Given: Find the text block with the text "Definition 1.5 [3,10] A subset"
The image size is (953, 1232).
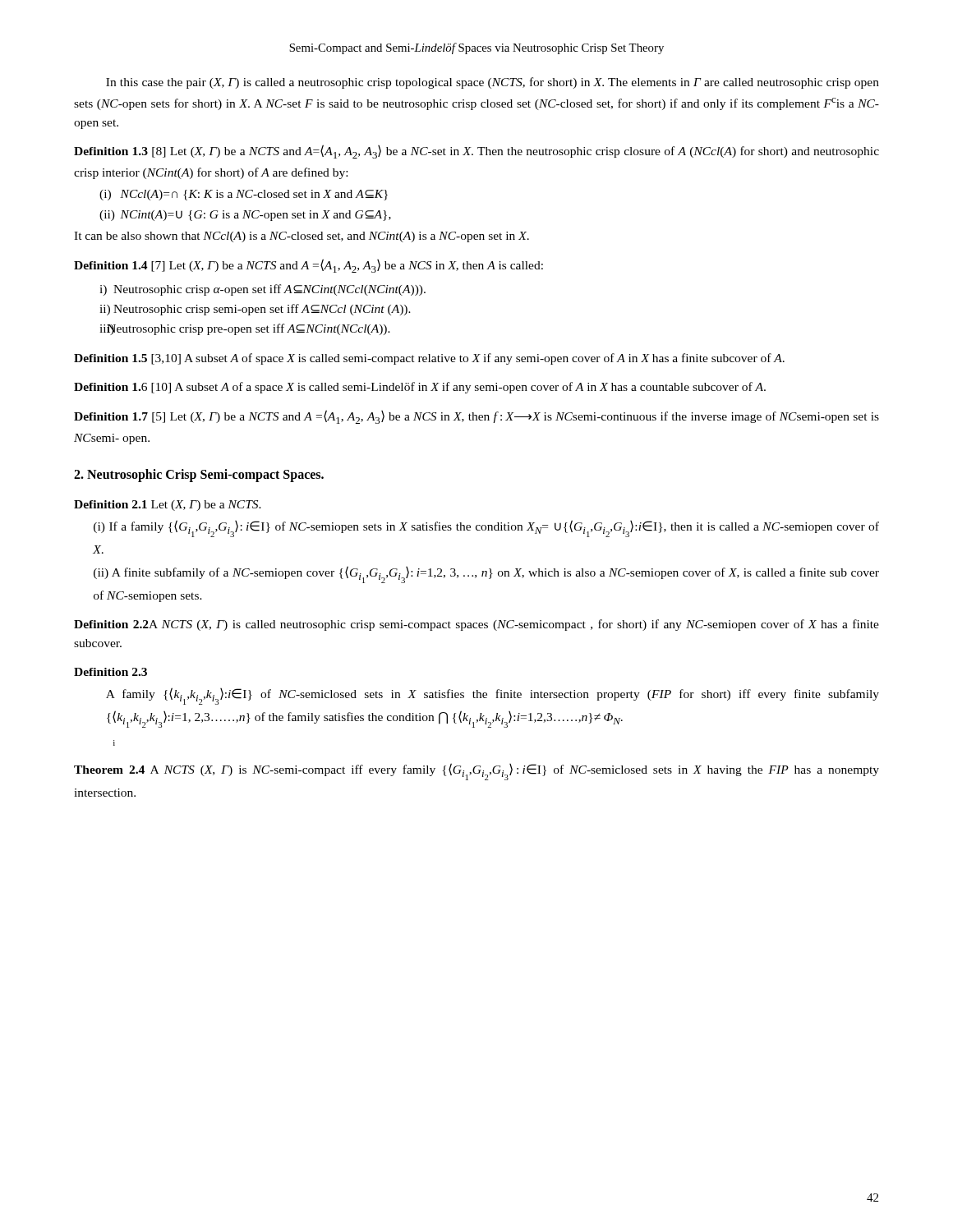Looking at the screenshot, I should pos(476,358).
